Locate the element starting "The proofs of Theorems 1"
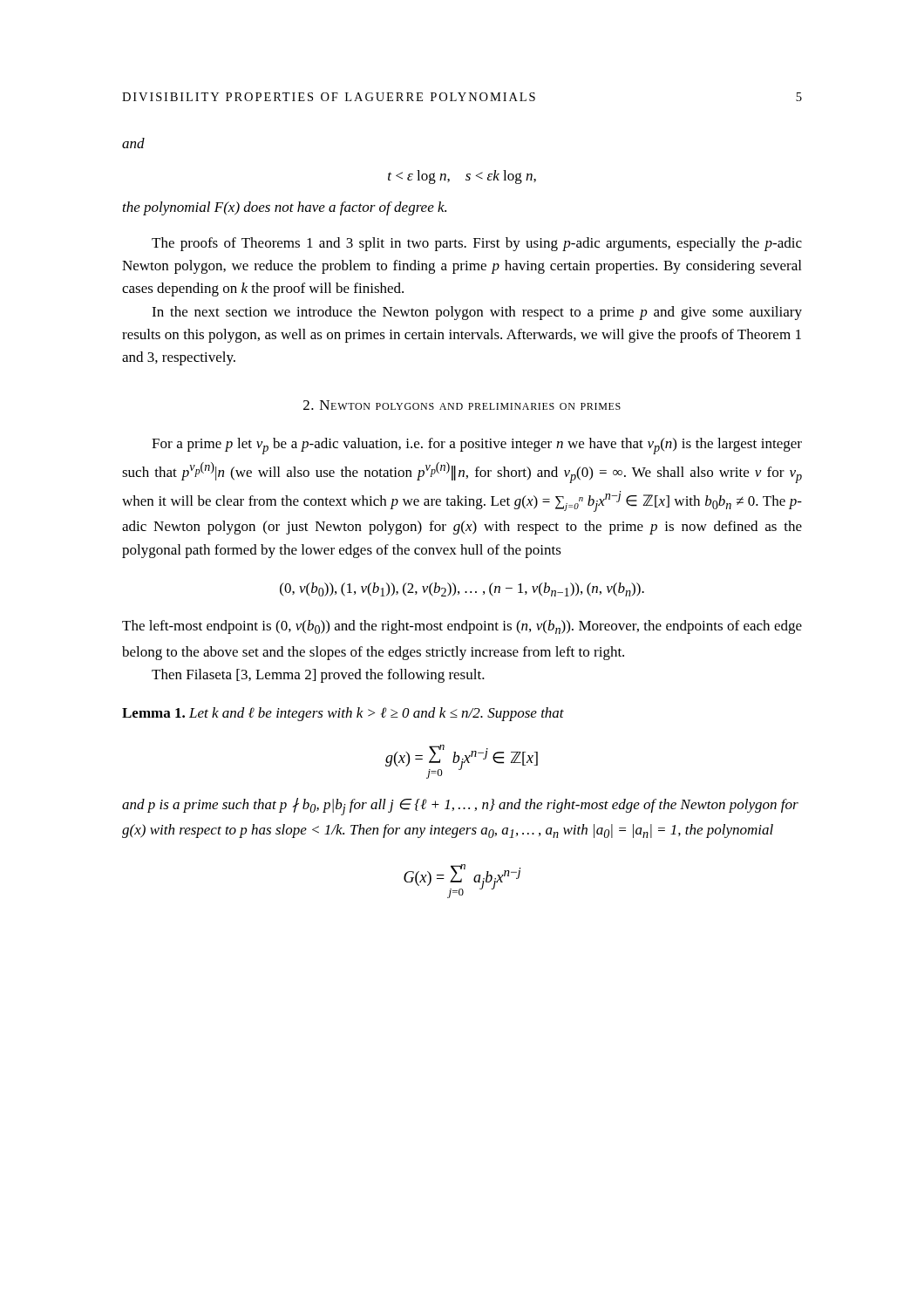The width and height of the screenshot is (924, 1308). pyautogui.click(x=462, y=265)
